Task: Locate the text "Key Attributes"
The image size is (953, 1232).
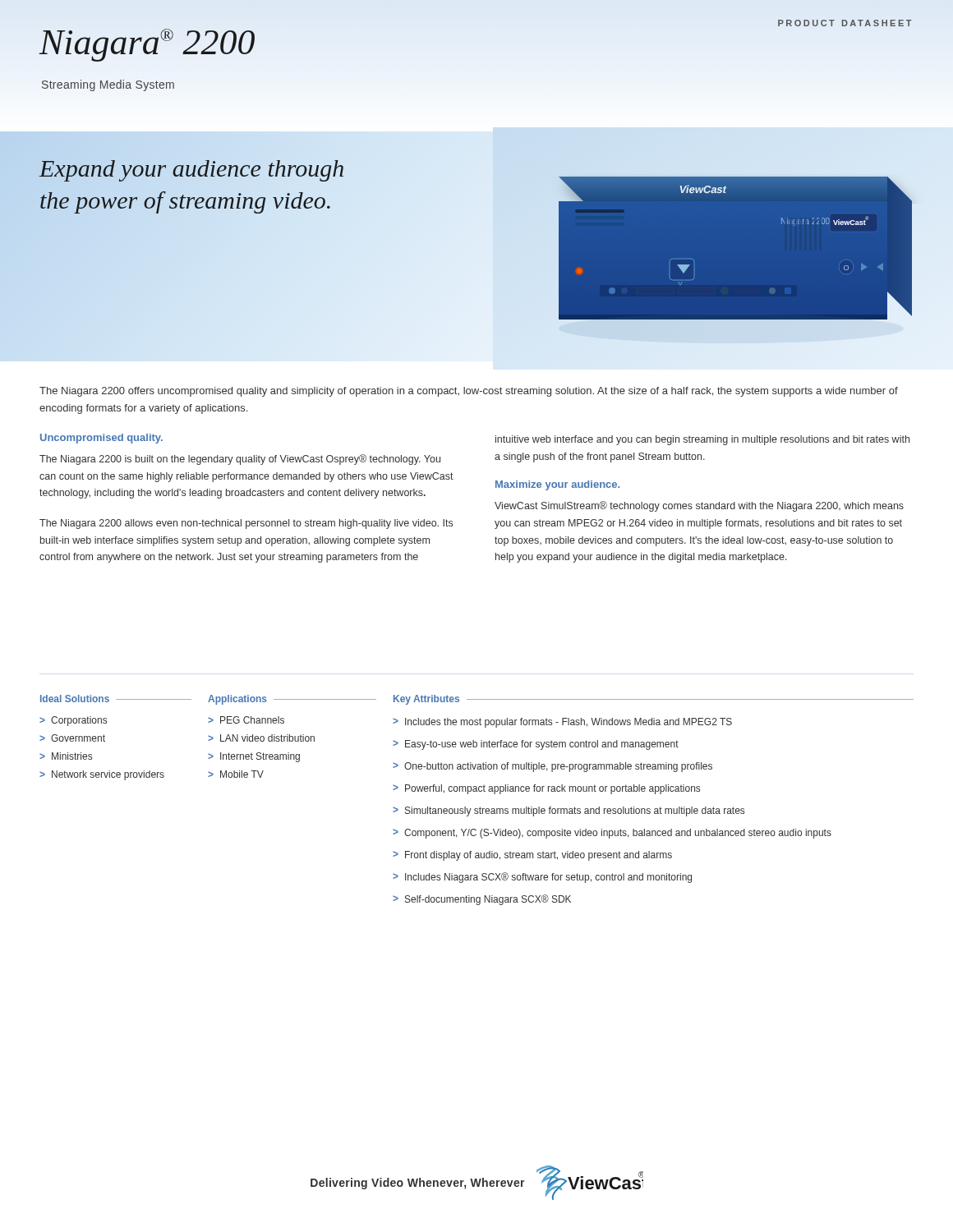Action: tap(653, 699)
